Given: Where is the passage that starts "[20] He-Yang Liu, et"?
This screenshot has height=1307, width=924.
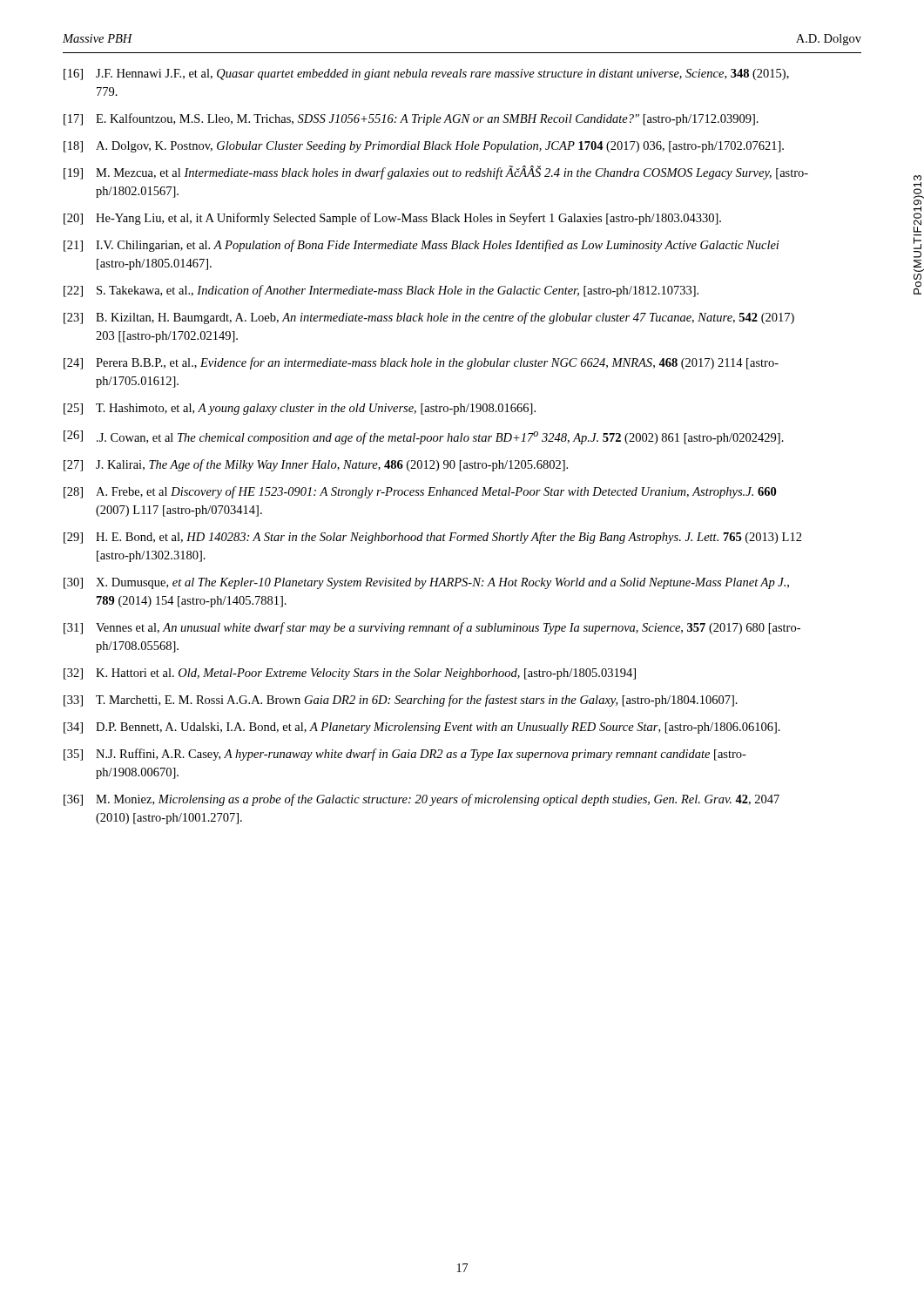Looking at the screenshot, I should pos(437,218).
